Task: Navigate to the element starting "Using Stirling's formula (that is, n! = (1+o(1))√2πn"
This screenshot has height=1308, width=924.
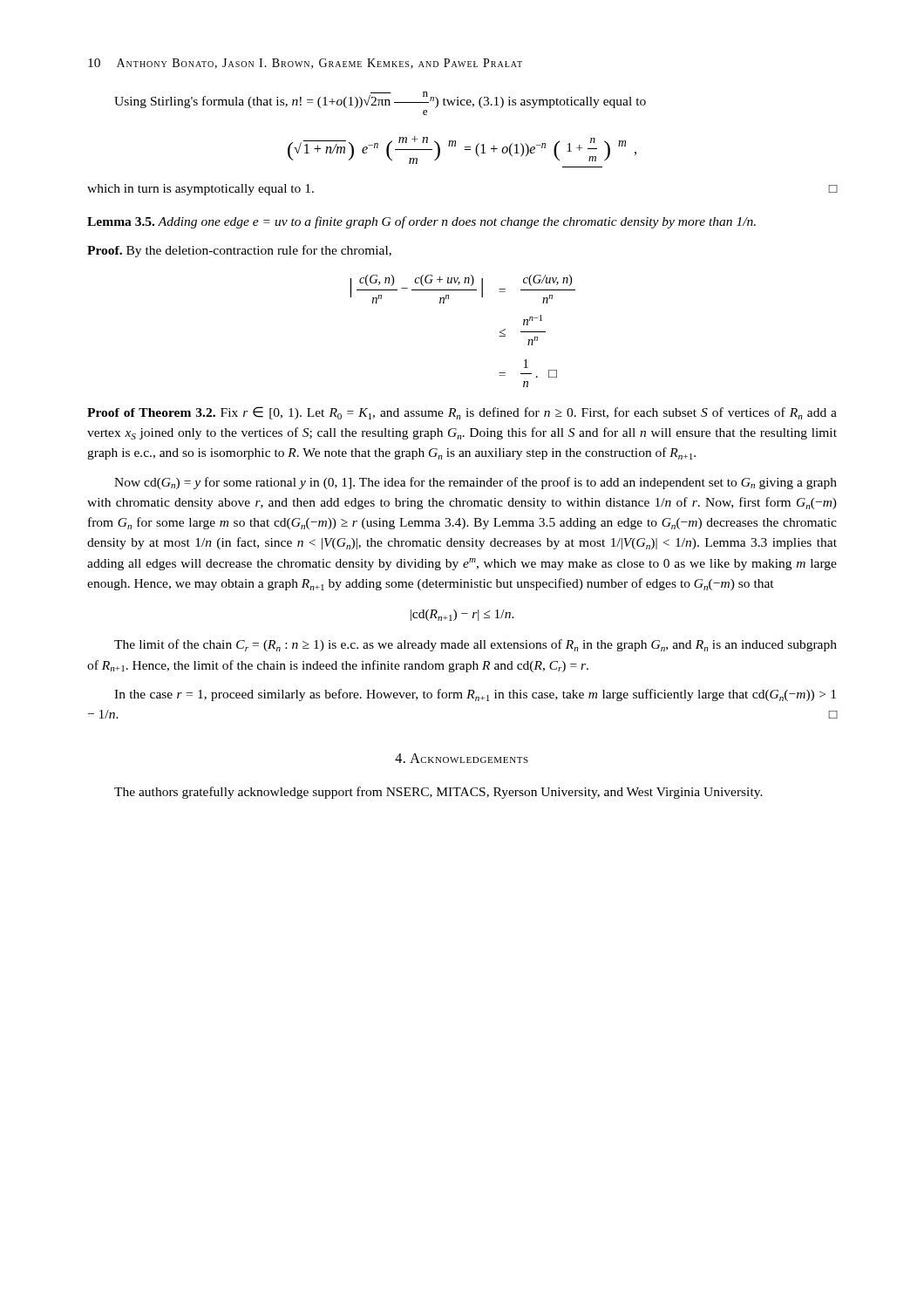Action: tap(462, 102)
